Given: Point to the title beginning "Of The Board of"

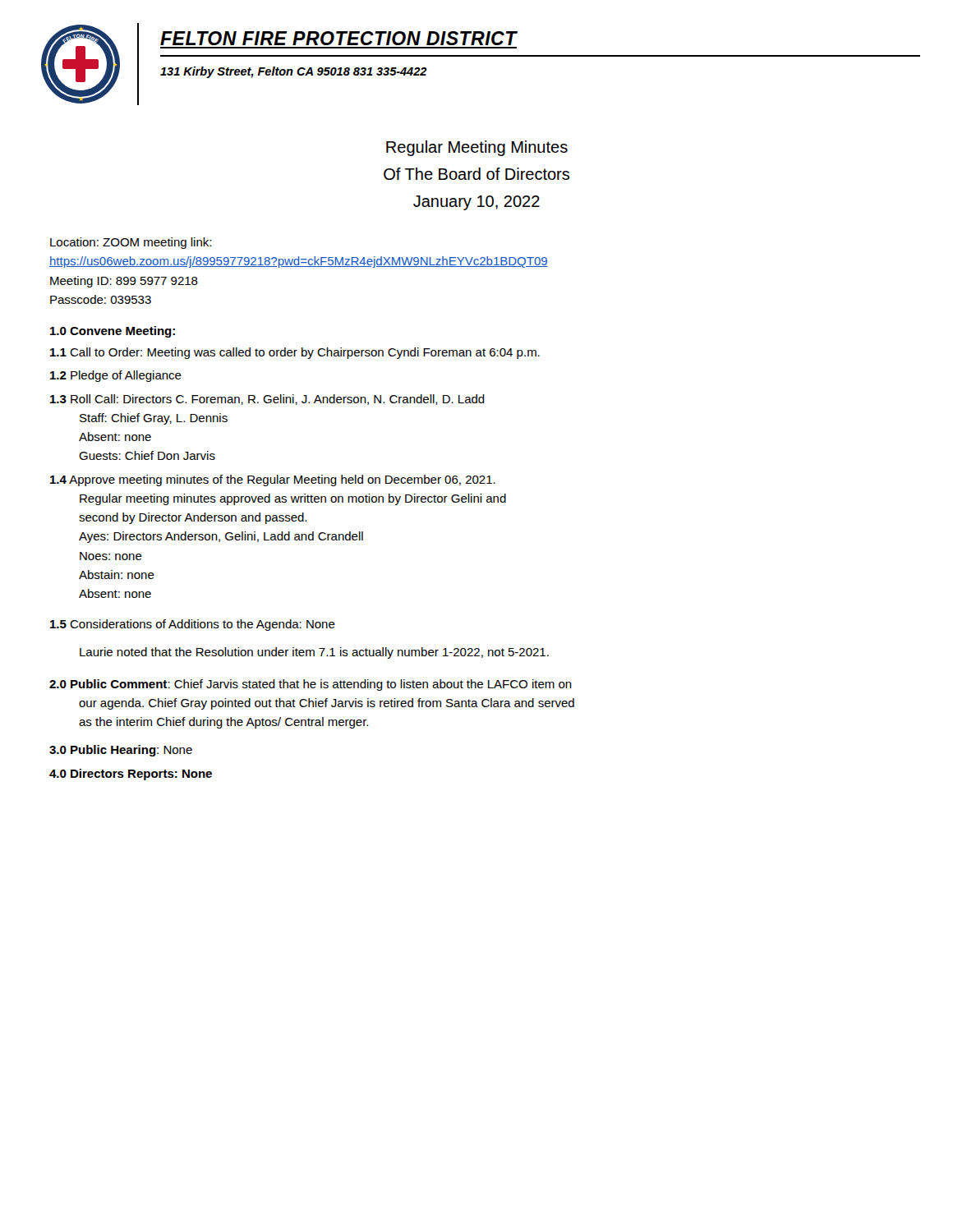Looking at the screenshot, I should (x=476, y=174).
